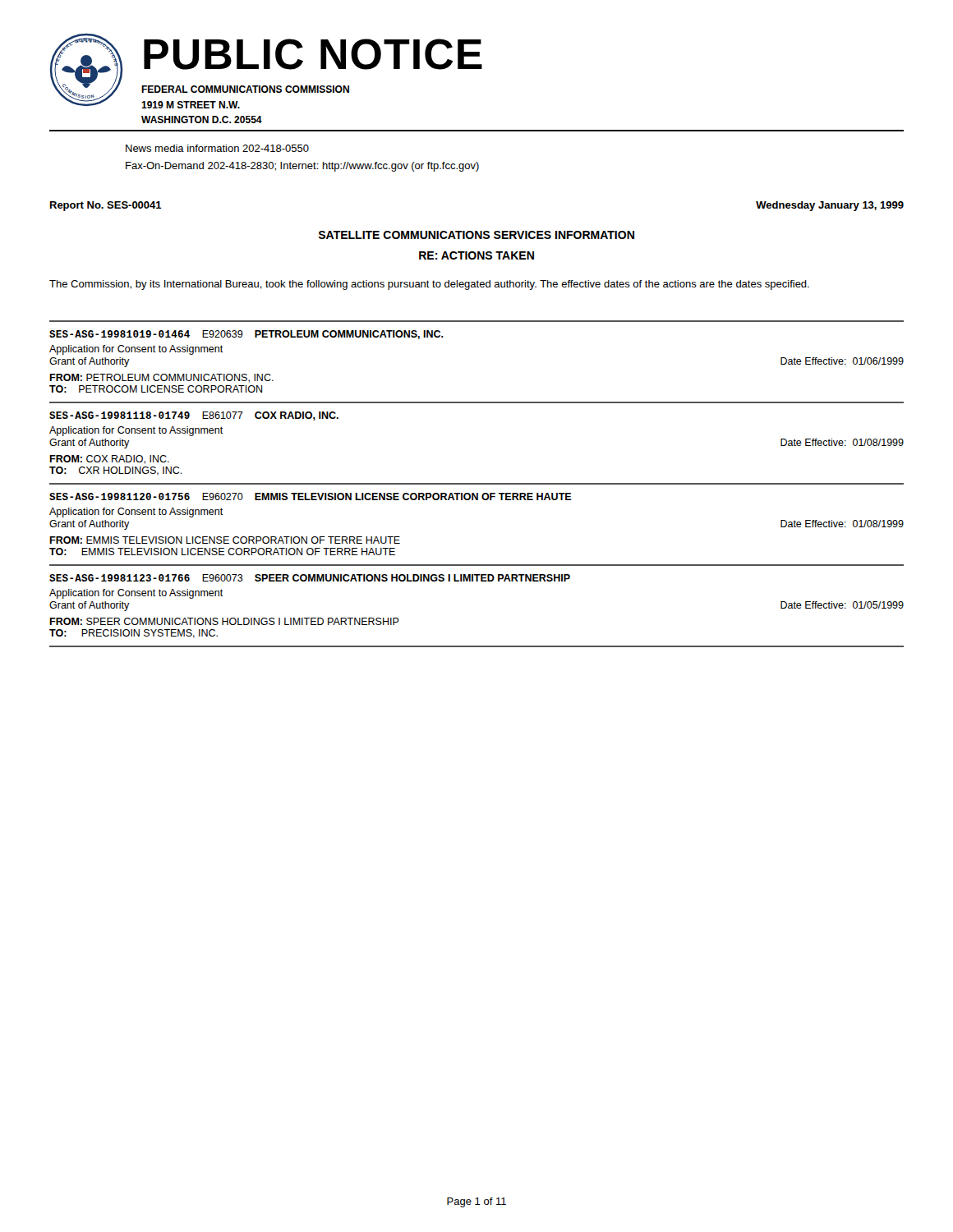Find "Wednesday January 13, 1999" on this page

pyautogui.click(x=830, y=205)
